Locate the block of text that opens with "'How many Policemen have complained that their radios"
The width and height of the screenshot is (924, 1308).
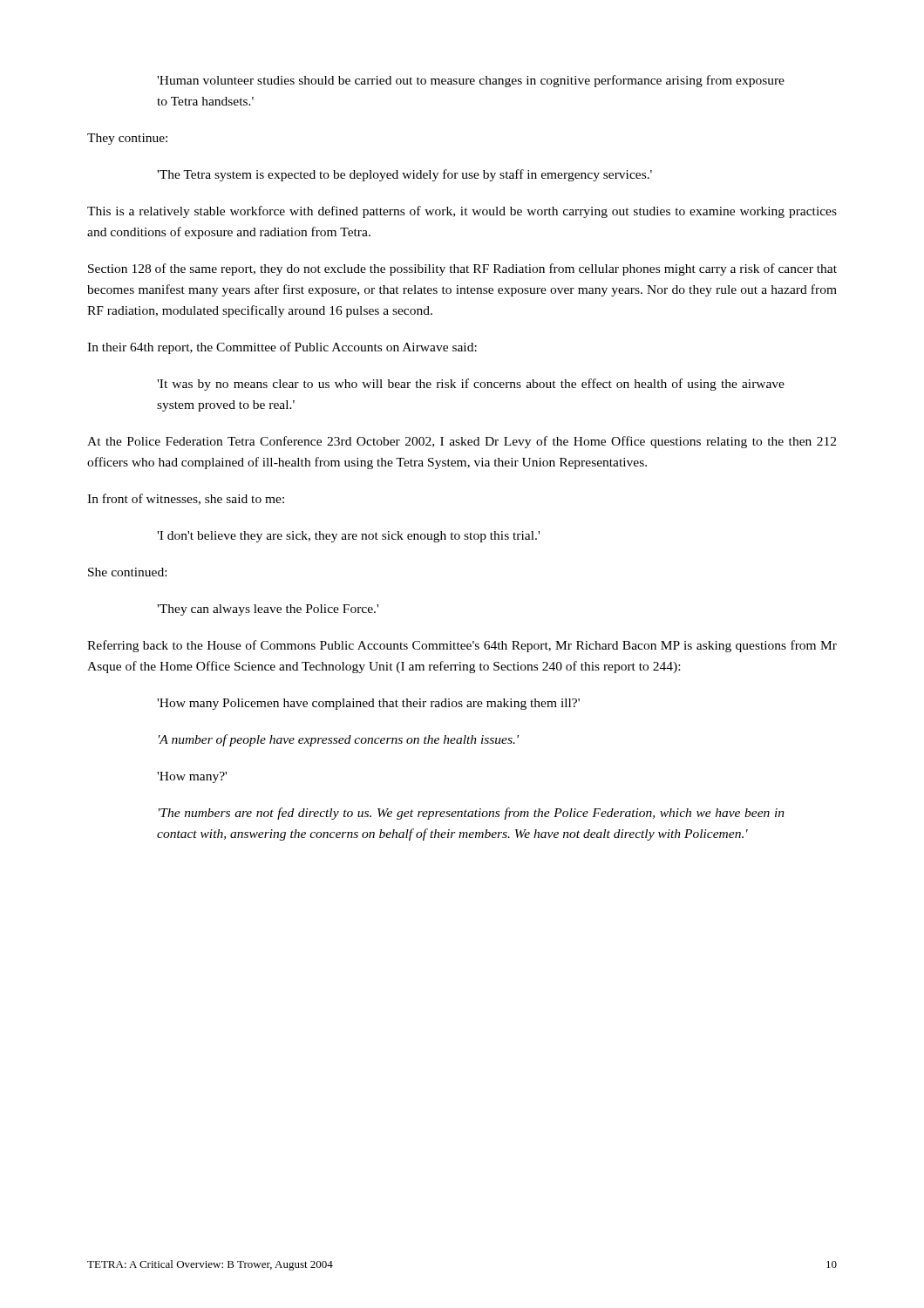click(x=368, y=703)
